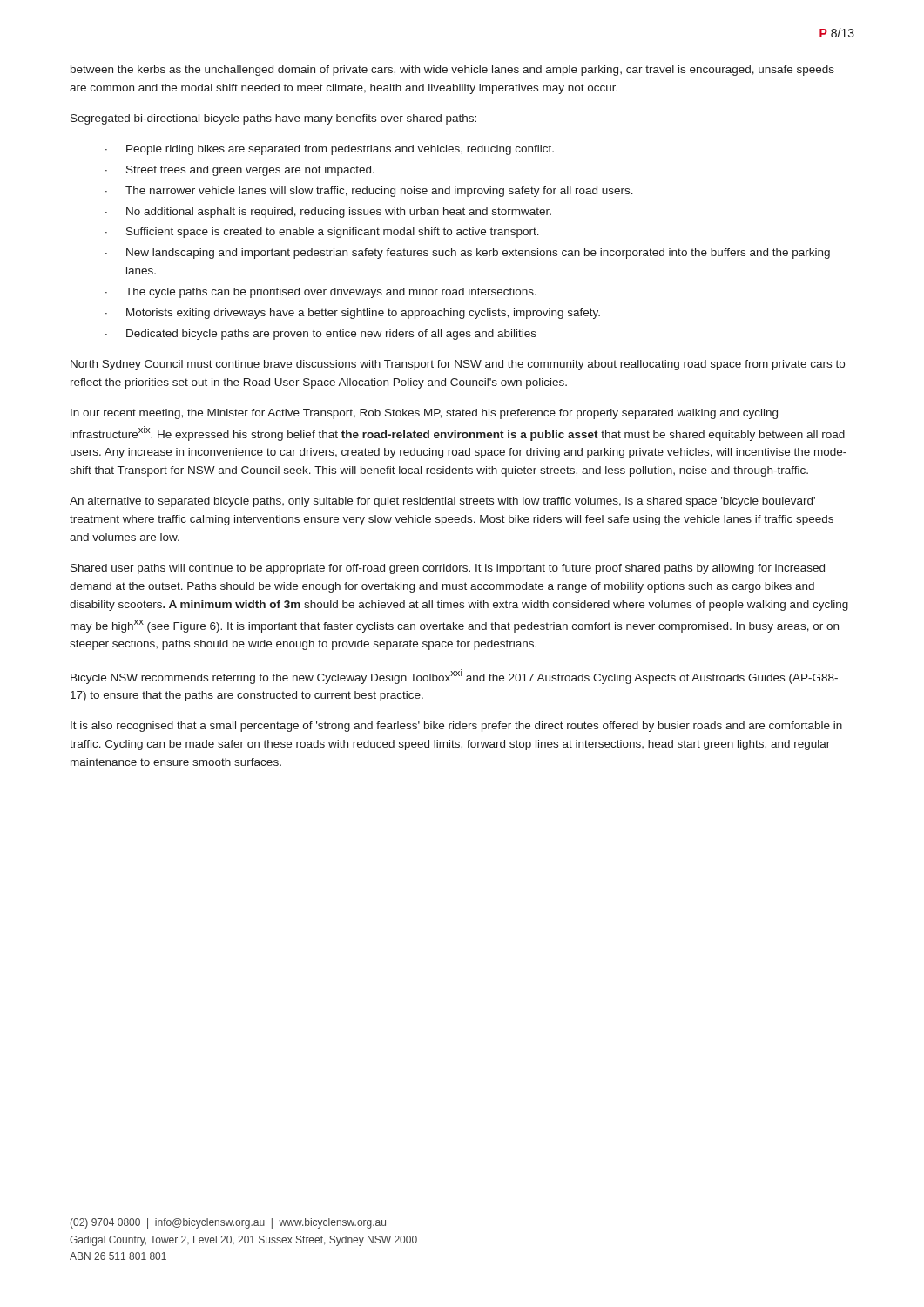924x1307 pixels.
Task: Click the passage that begins "In our recent meeting, the Minister for"
Action: [458, 441]
